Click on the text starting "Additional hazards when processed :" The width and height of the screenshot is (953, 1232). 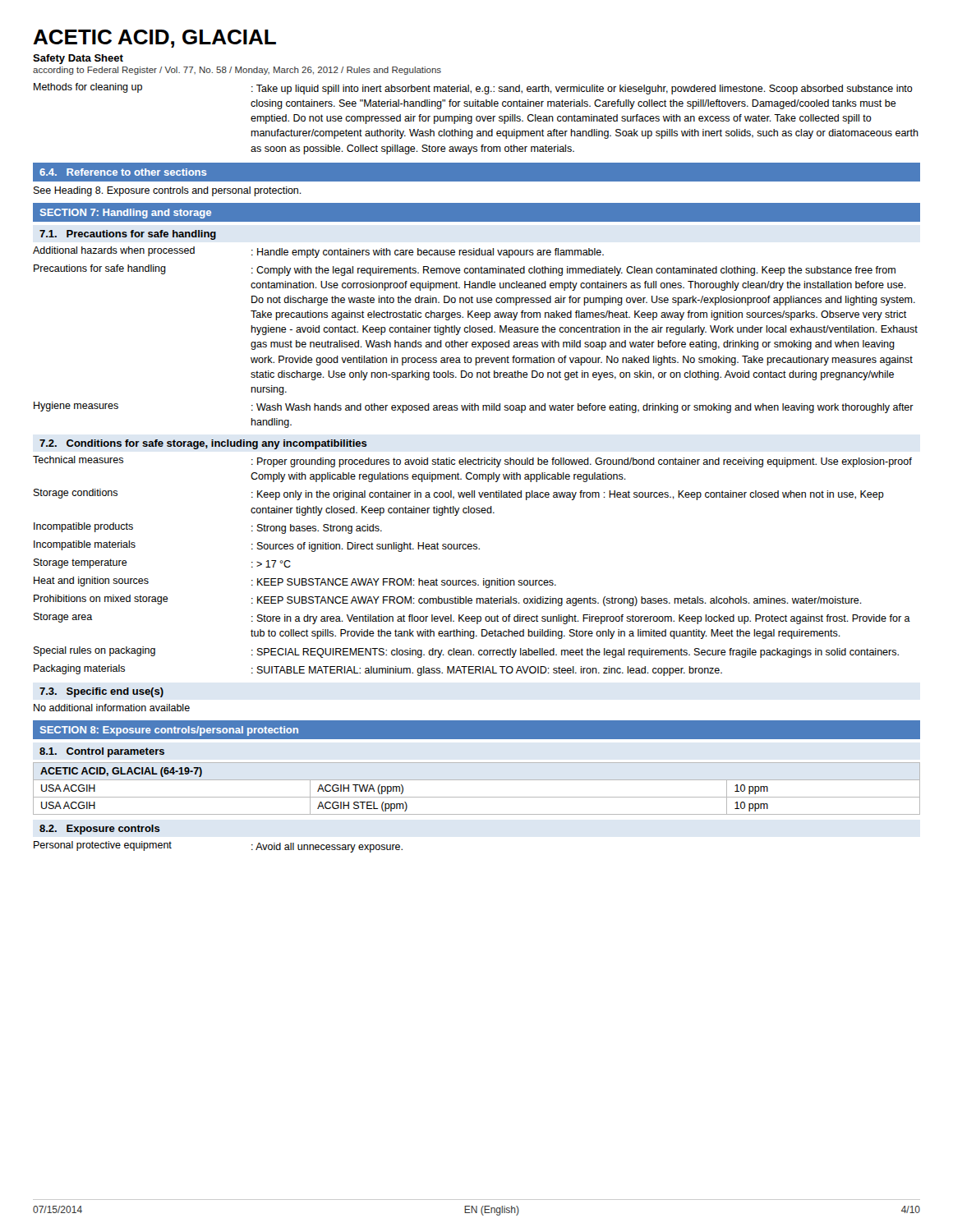point(476,252)
